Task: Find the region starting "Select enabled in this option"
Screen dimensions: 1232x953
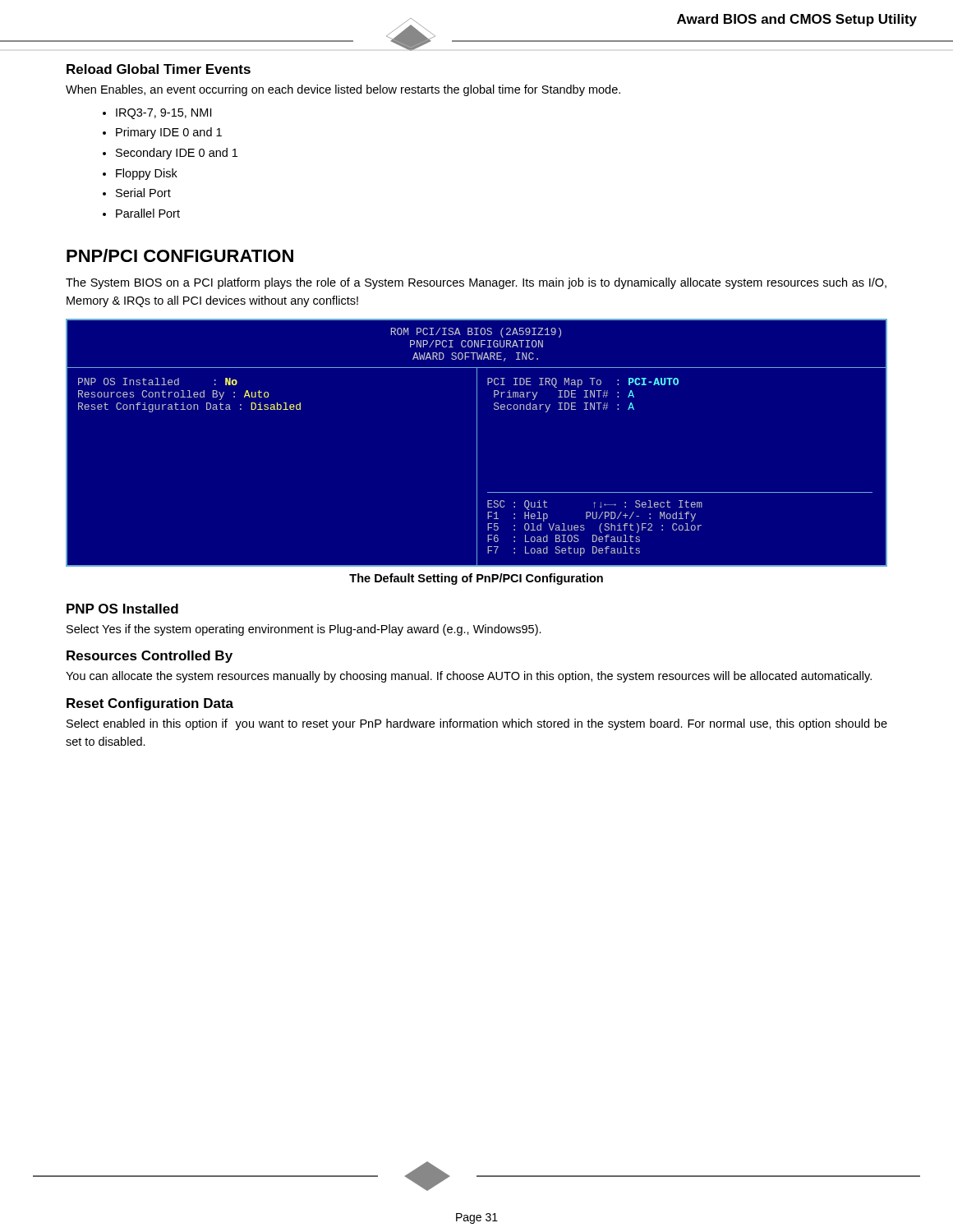Action: click(x=476, y=733)
